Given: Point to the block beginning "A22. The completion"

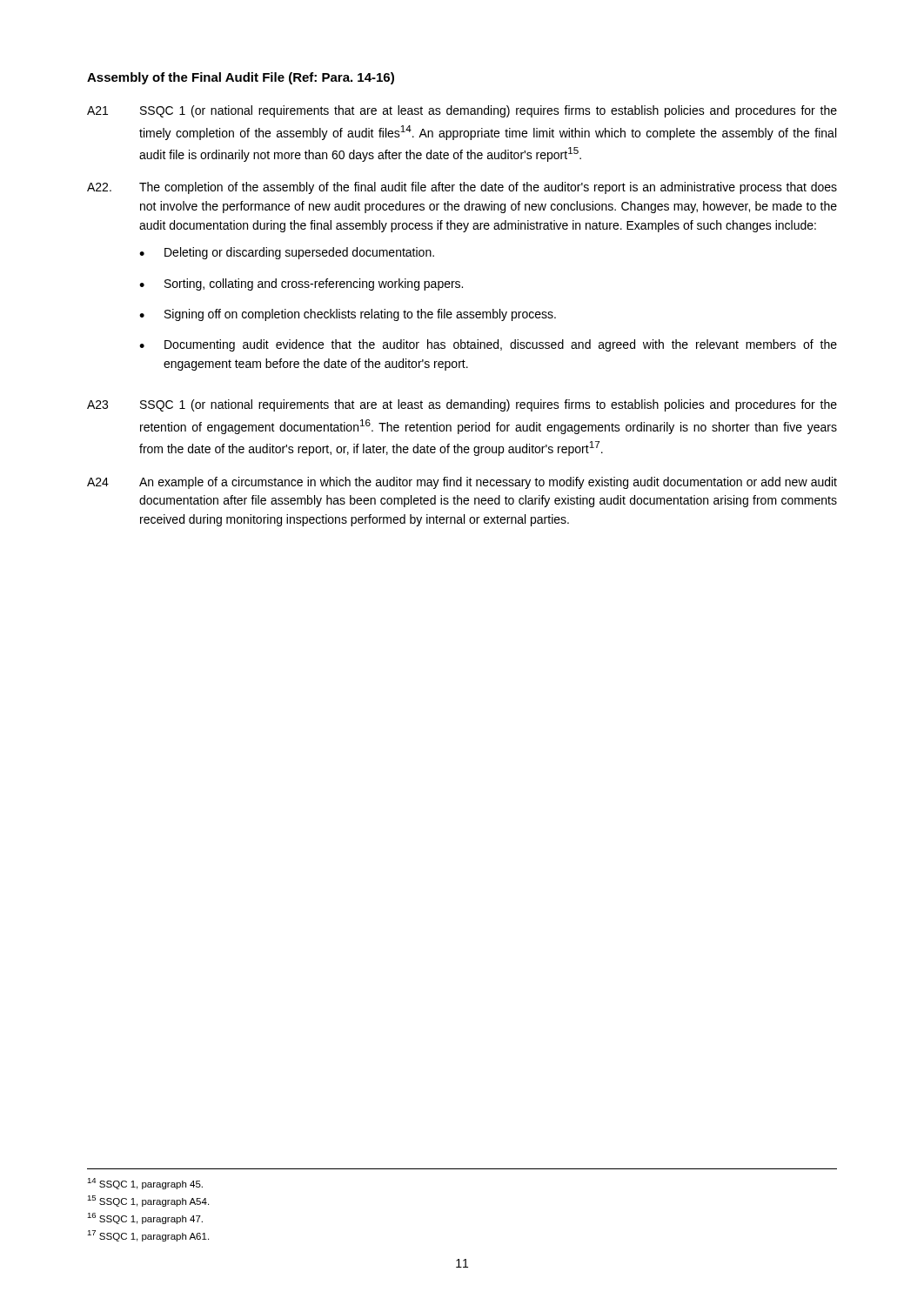Looking at the screenshot, I should tap(462, 280).
